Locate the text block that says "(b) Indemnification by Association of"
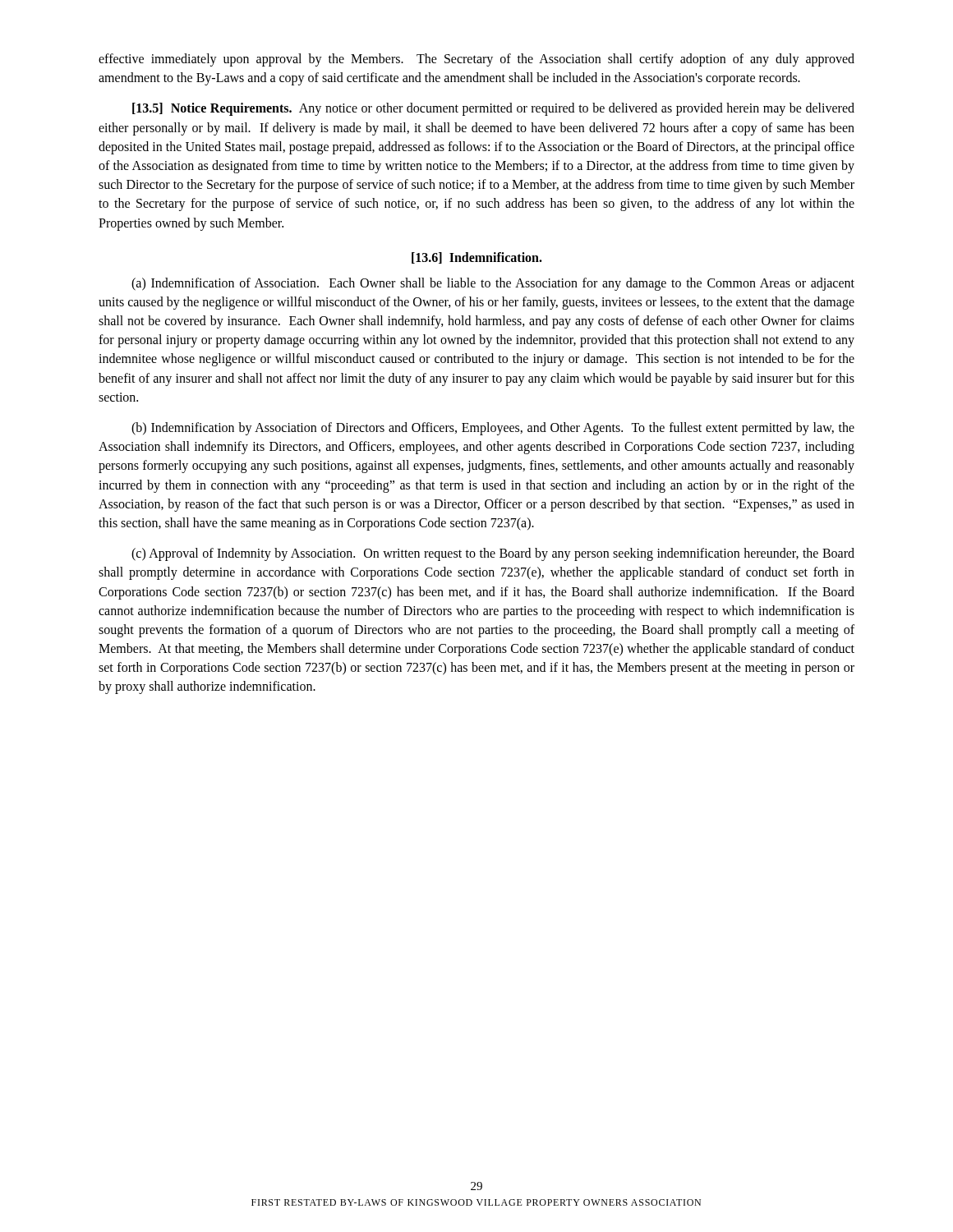This screenshot has height=1232, width=953. pos(476,475)
